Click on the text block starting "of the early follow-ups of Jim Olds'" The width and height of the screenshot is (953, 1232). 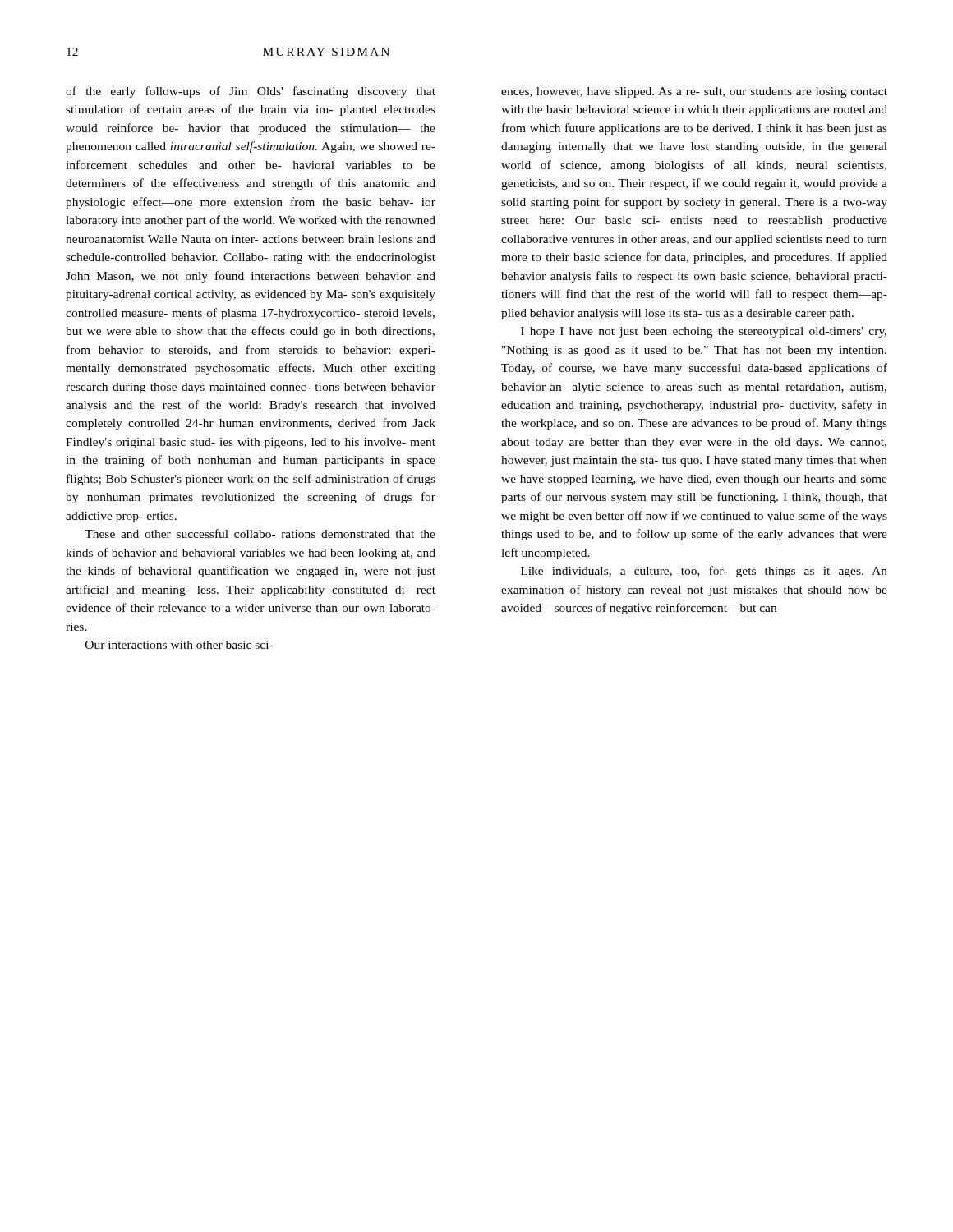pos(251,368)
